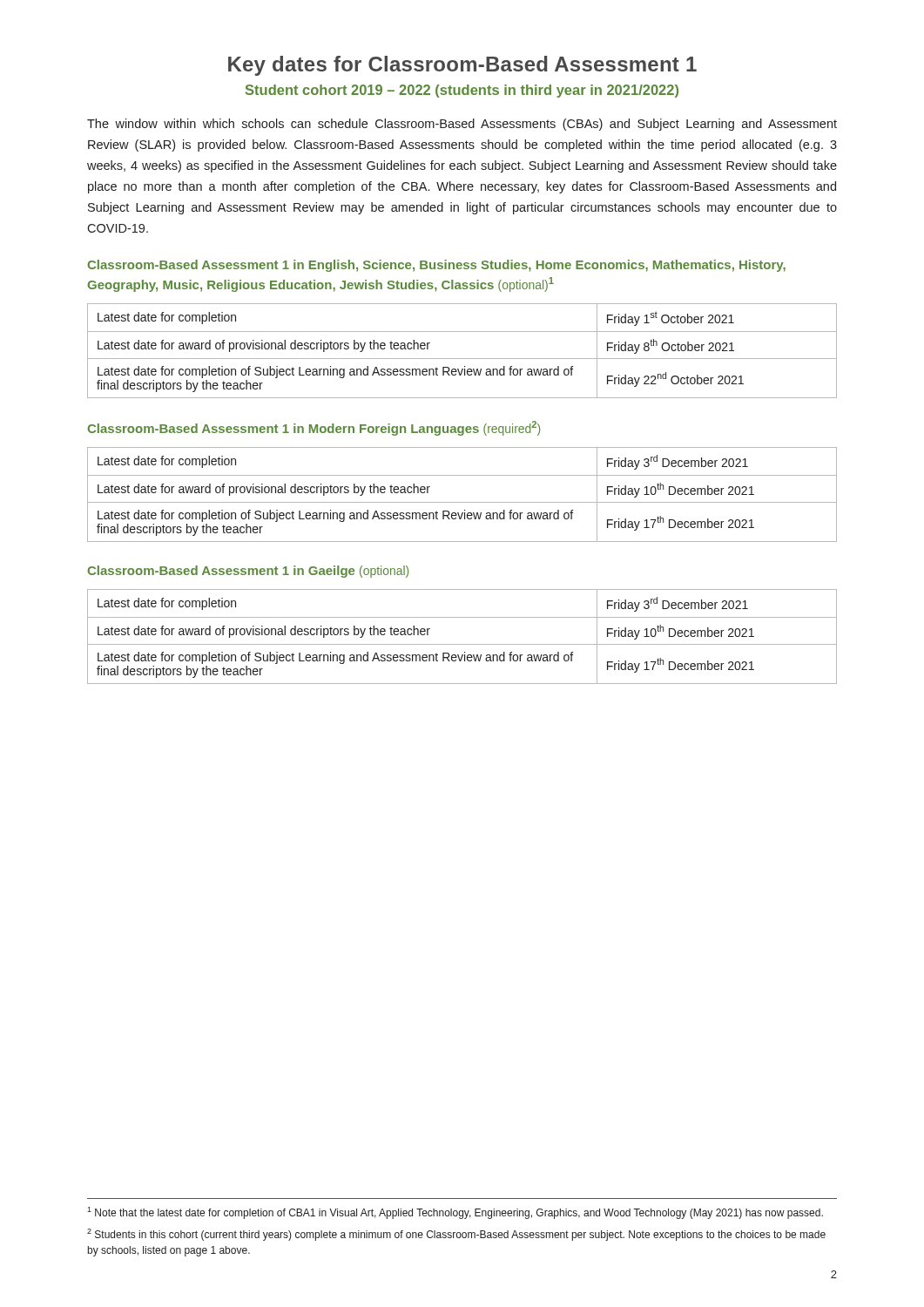Viewport: 924px width, 1307px height.
Task: Click the passage that begins "2 Students in this cohort (current"
Action: pyautogui.click(x=456, y=1242)
